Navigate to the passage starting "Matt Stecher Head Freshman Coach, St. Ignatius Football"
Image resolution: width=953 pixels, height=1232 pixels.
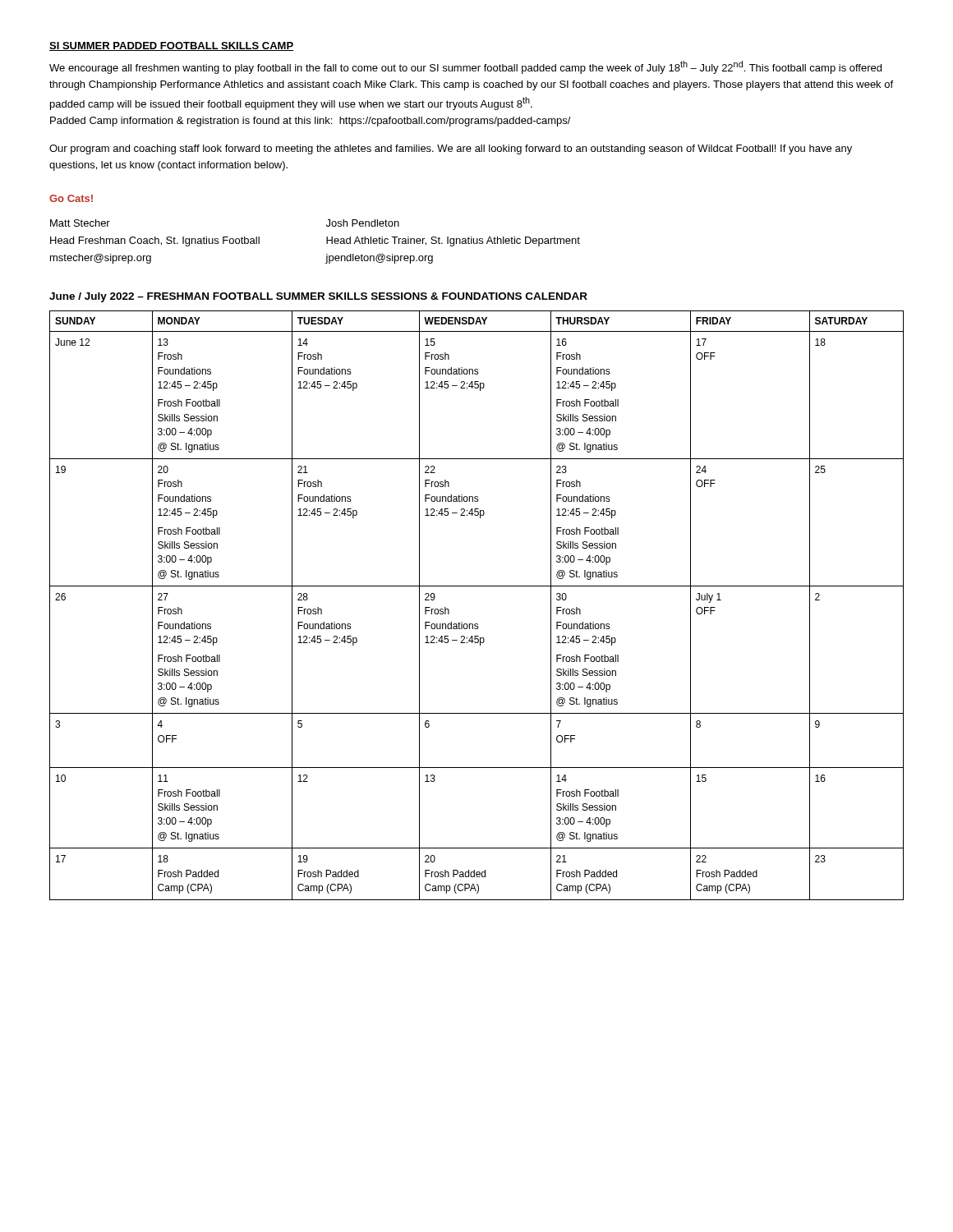476,240
